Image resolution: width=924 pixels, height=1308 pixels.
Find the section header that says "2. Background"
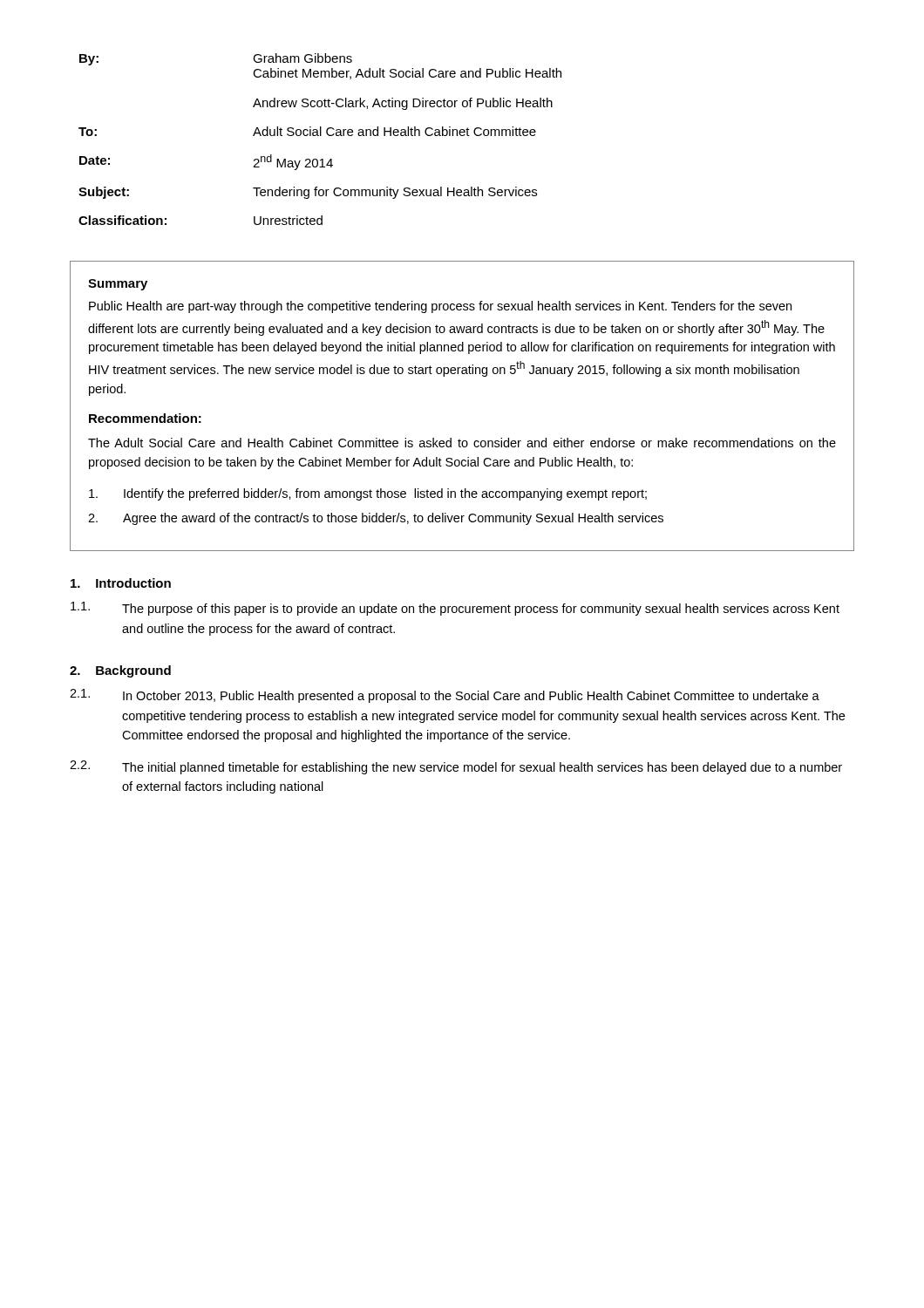pyautogui.click(x=120, y=671)
